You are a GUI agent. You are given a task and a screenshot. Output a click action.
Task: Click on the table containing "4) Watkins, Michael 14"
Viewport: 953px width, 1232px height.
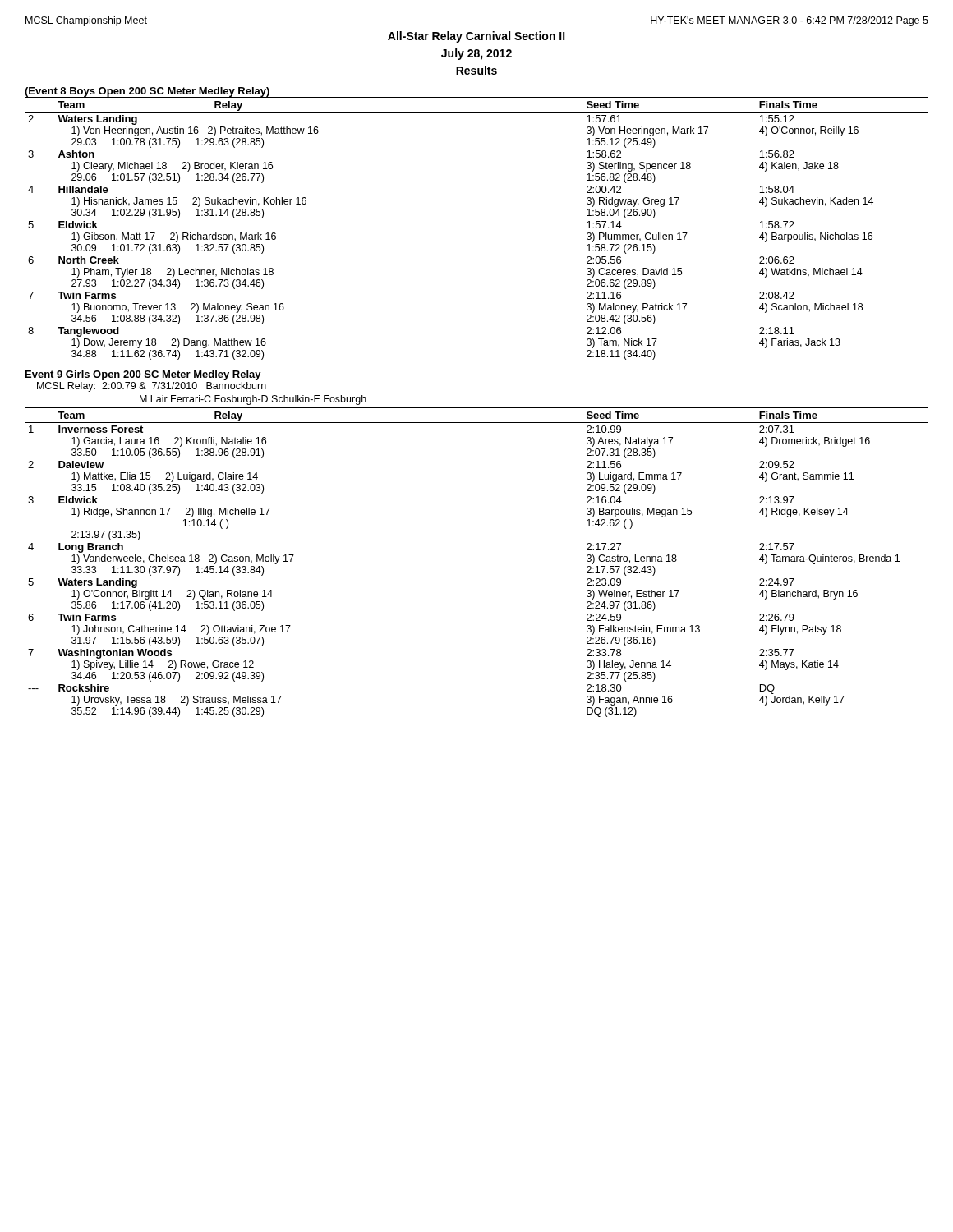coord(476,228)
